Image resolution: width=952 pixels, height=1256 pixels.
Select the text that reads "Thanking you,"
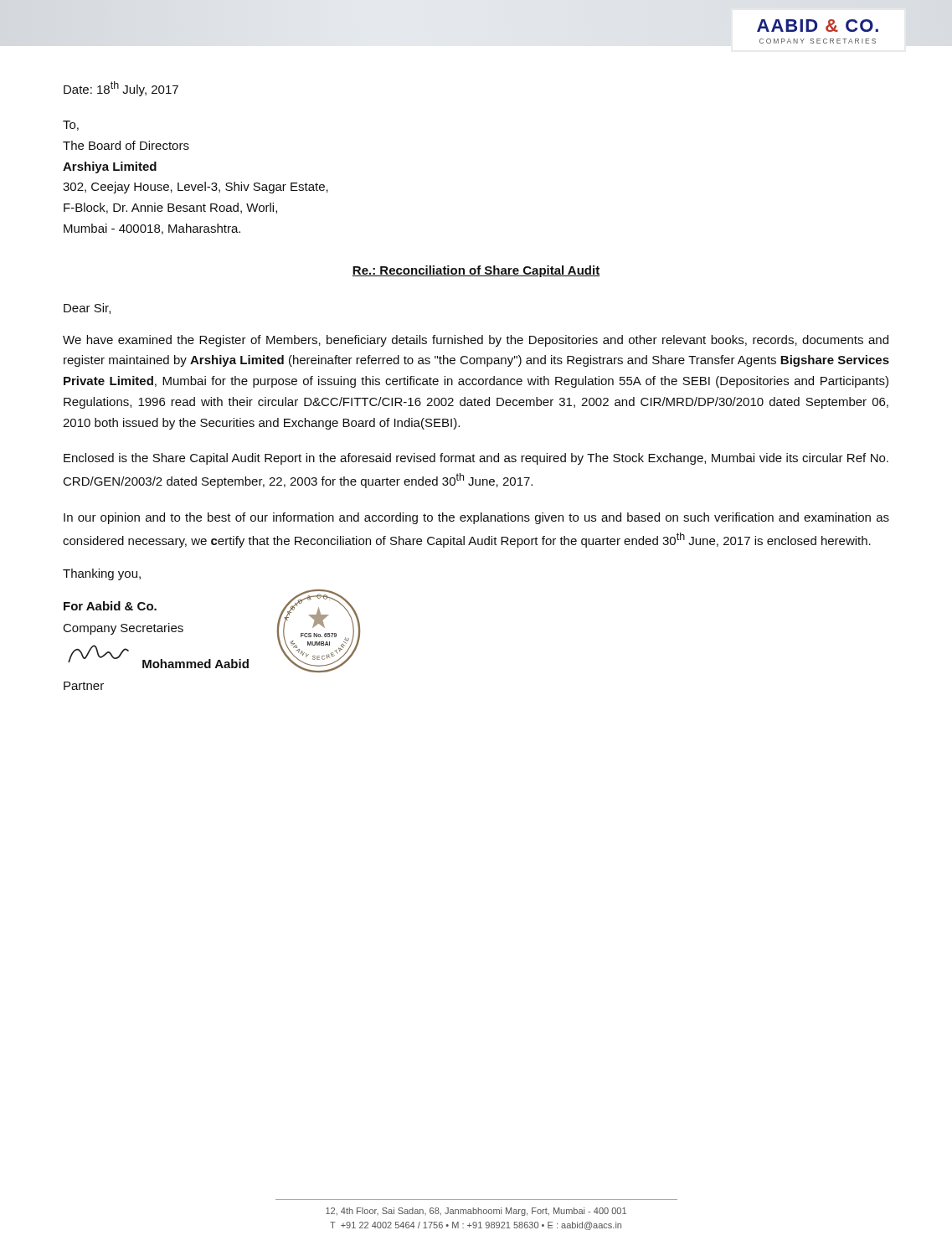click(x=102, y=573)
